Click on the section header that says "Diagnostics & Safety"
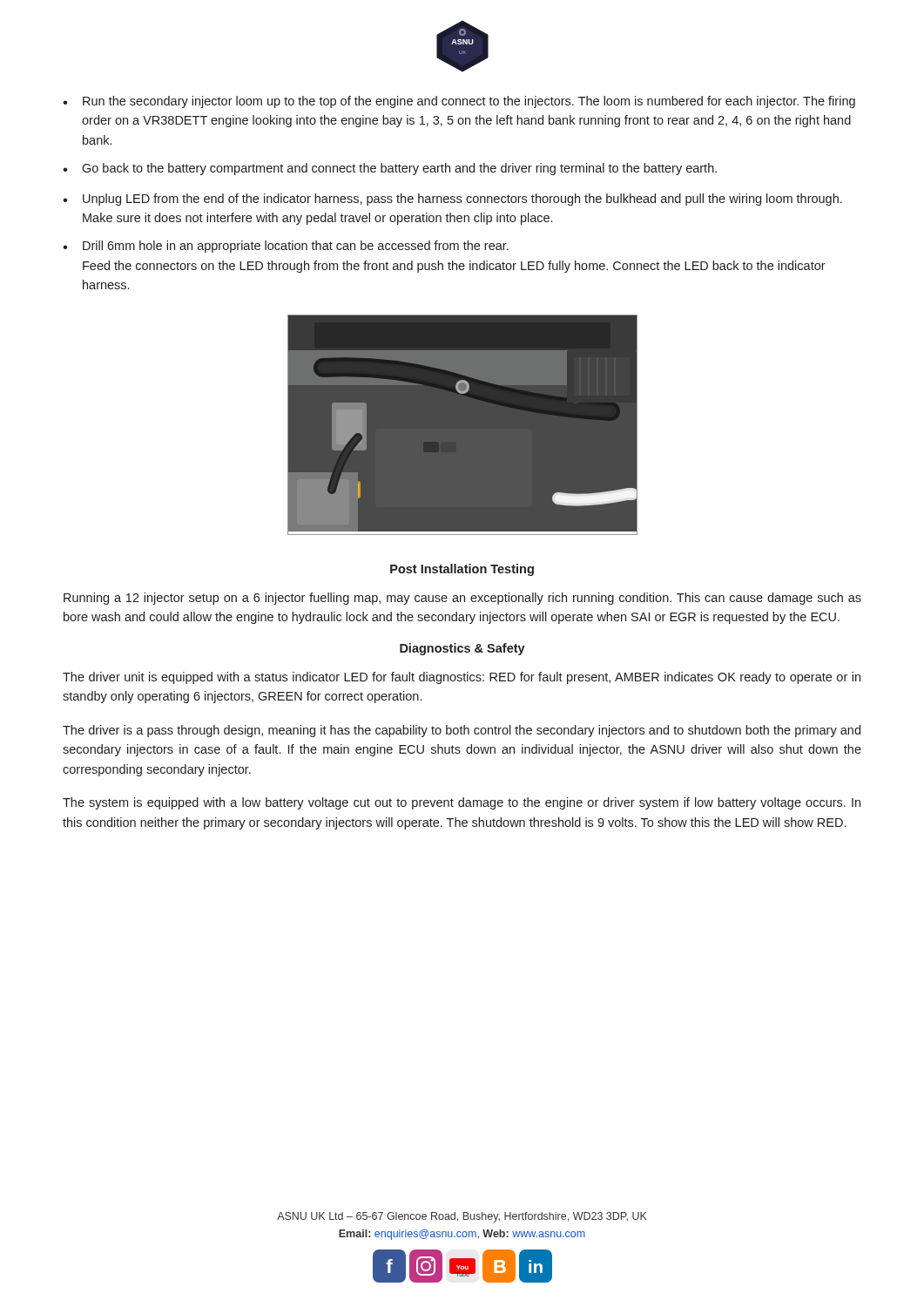Screen dimensions: 1307x924 462,648
